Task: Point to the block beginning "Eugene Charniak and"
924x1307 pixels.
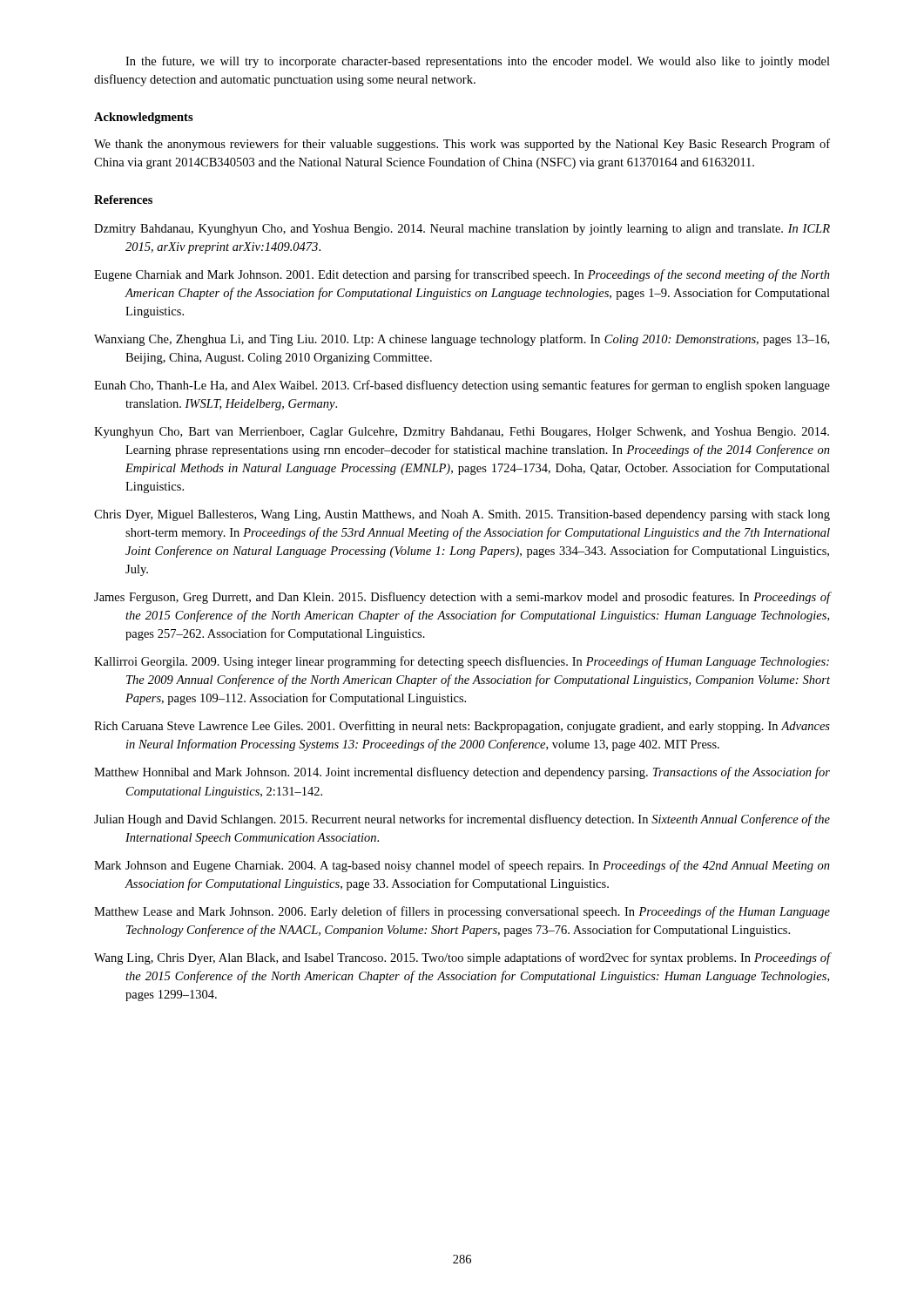Action: (x=462, y=293)
